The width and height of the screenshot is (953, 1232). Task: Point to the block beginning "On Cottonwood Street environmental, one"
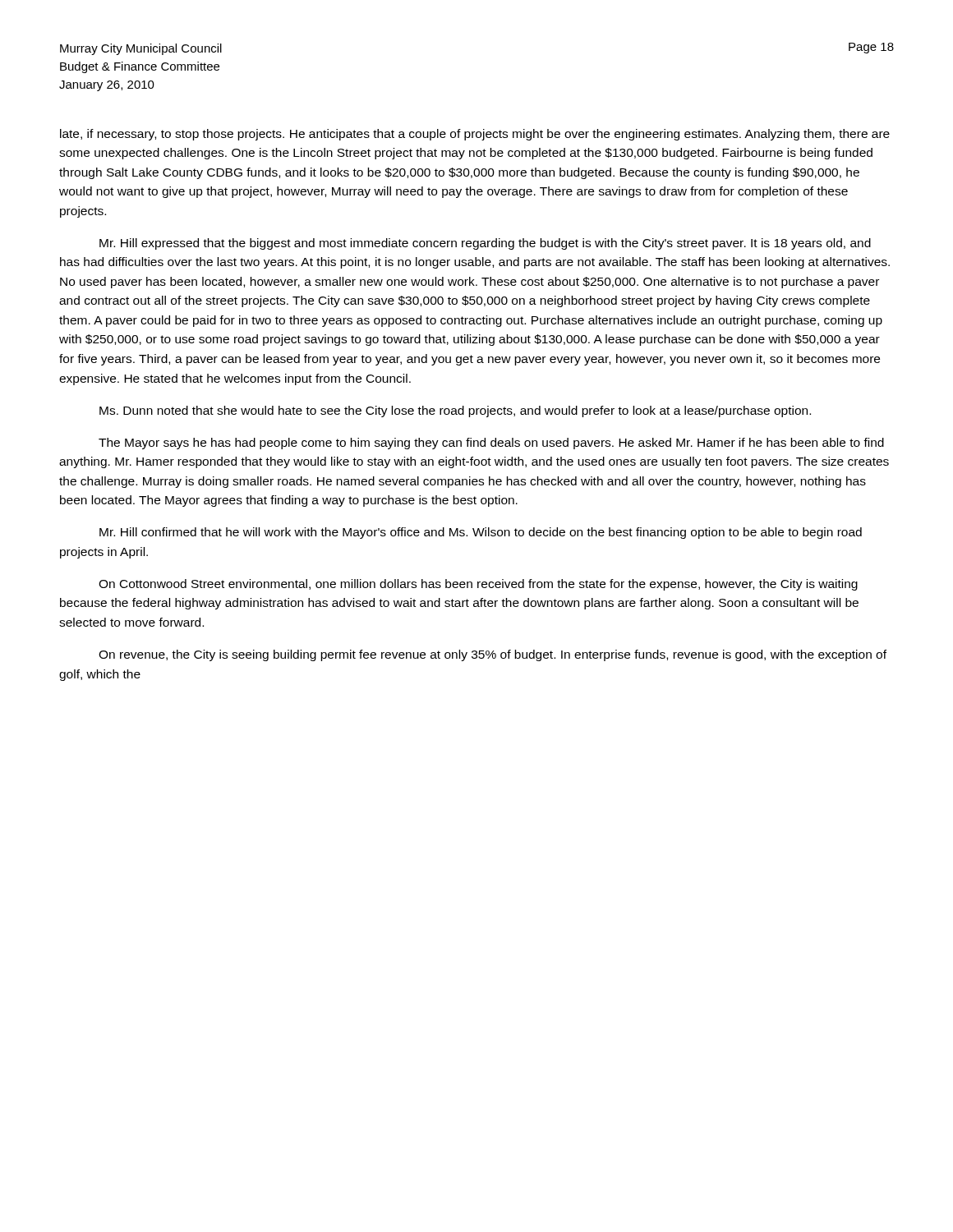click(476, 603)
